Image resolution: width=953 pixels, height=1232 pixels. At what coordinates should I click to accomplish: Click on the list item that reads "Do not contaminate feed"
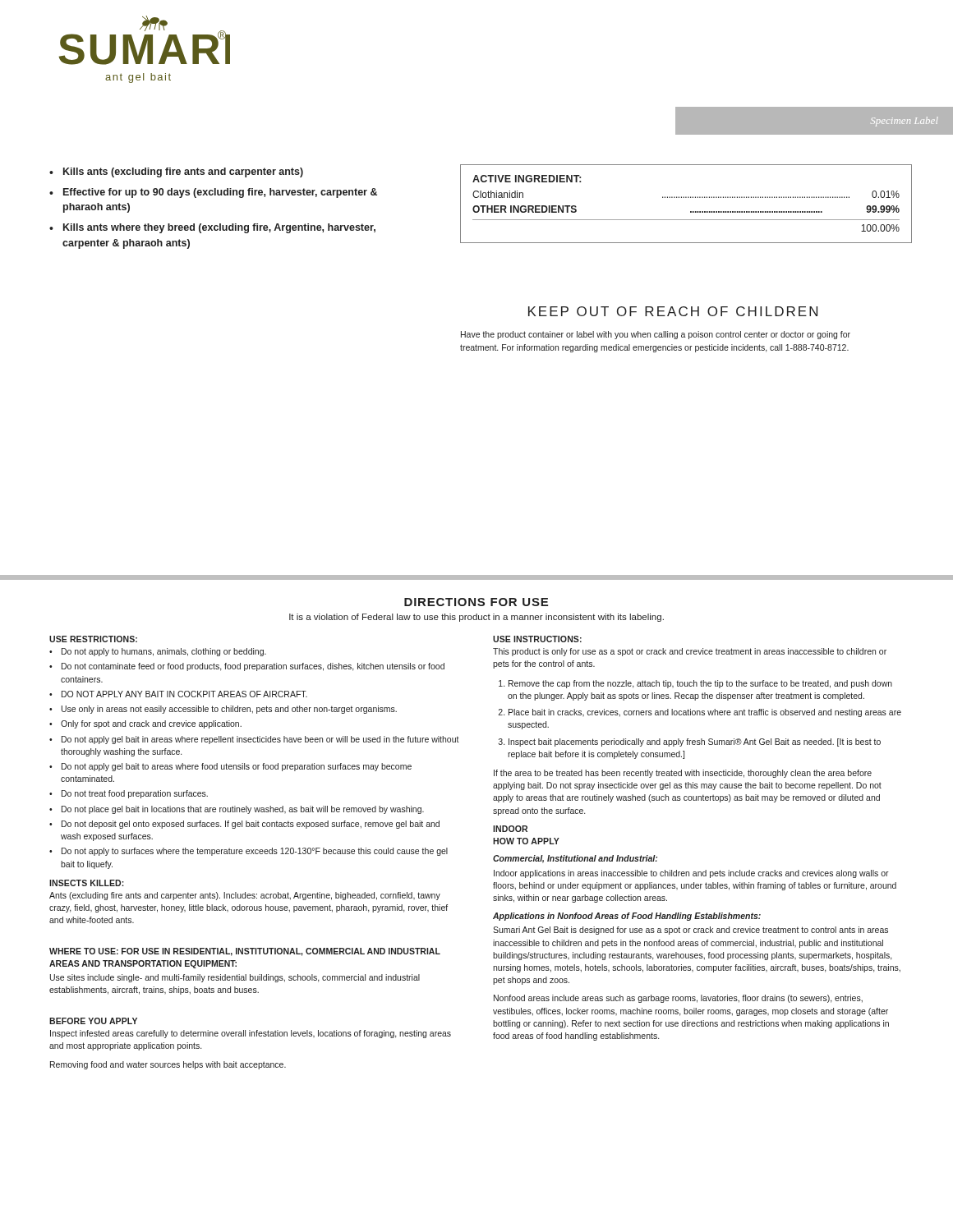(x=253, y=673)
